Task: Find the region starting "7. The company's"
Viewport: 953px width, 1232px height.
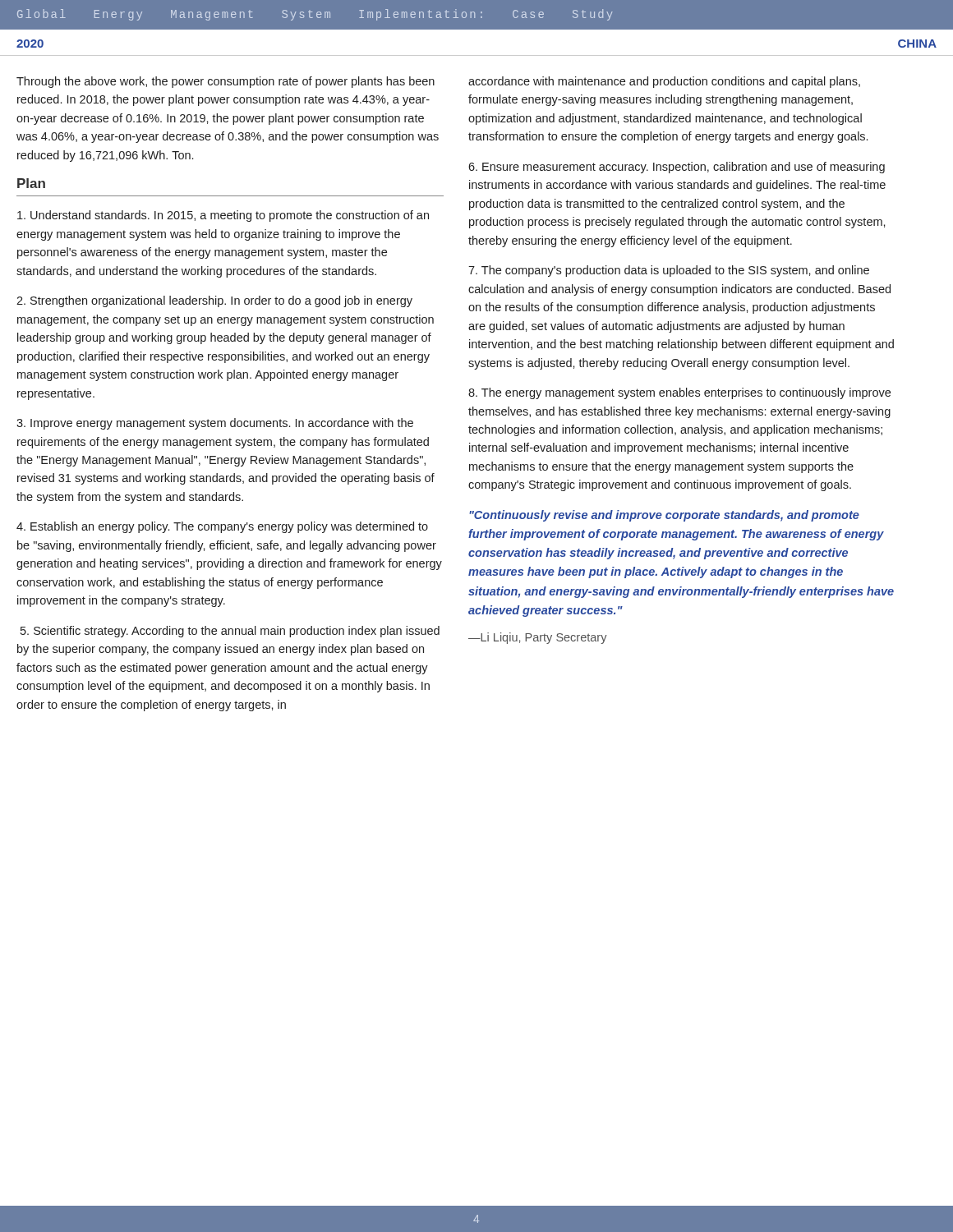Action: pos(682,317)
